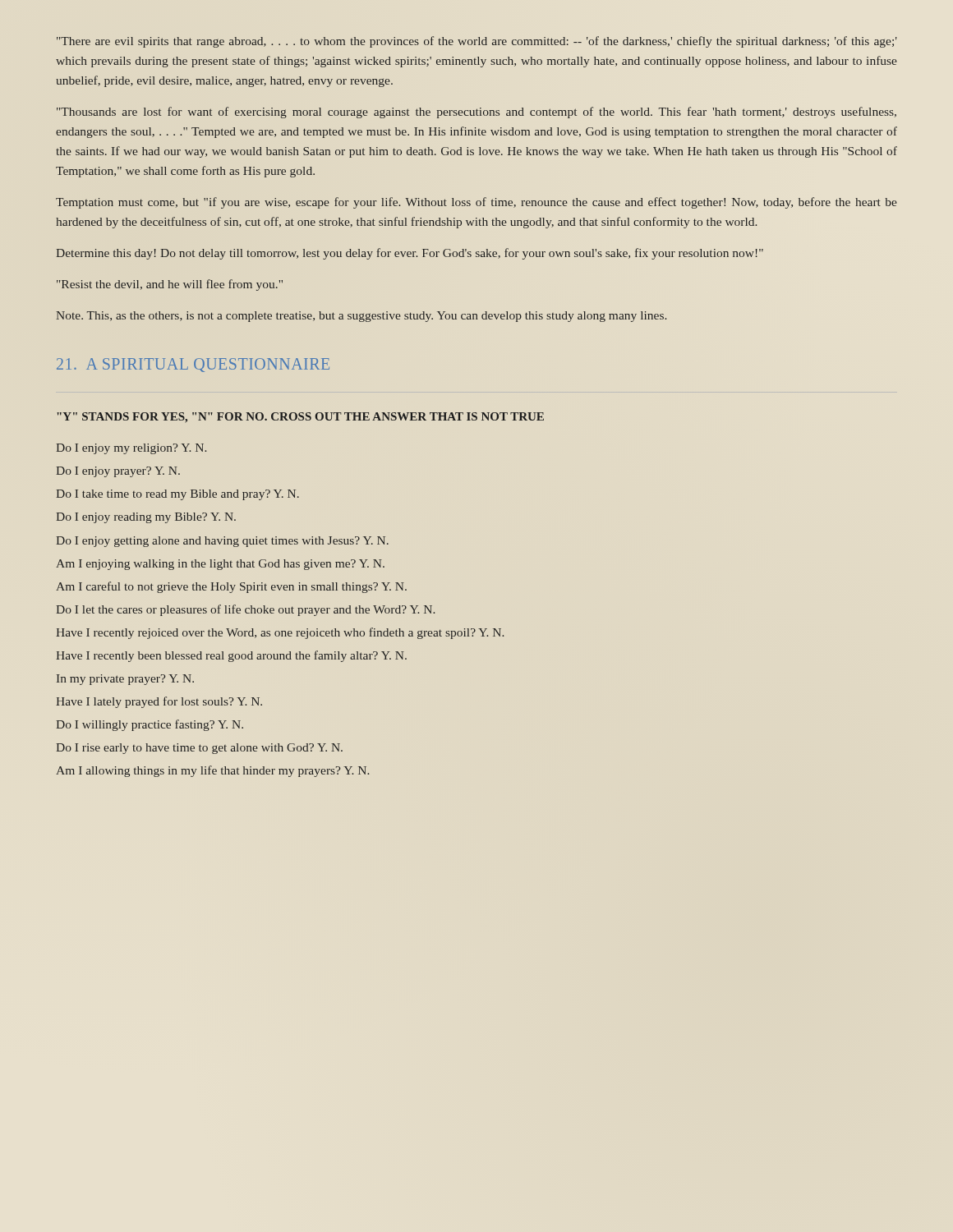
Task: Find the list item with the text "Do I willingly practice fasting? Y. N."
Action: point(150,724)
